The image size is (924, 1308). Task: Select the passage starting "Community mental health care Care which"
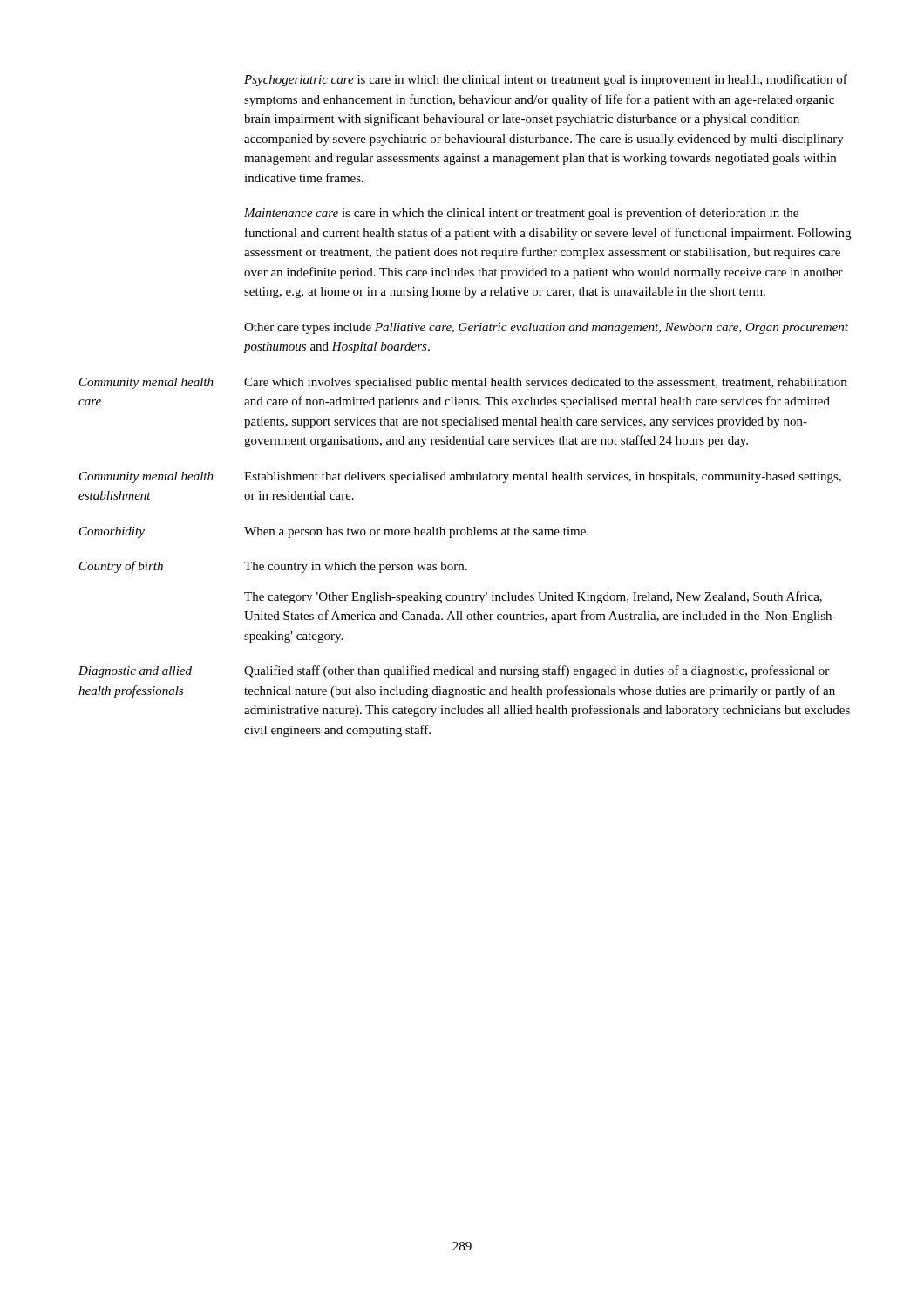(466, 411)
